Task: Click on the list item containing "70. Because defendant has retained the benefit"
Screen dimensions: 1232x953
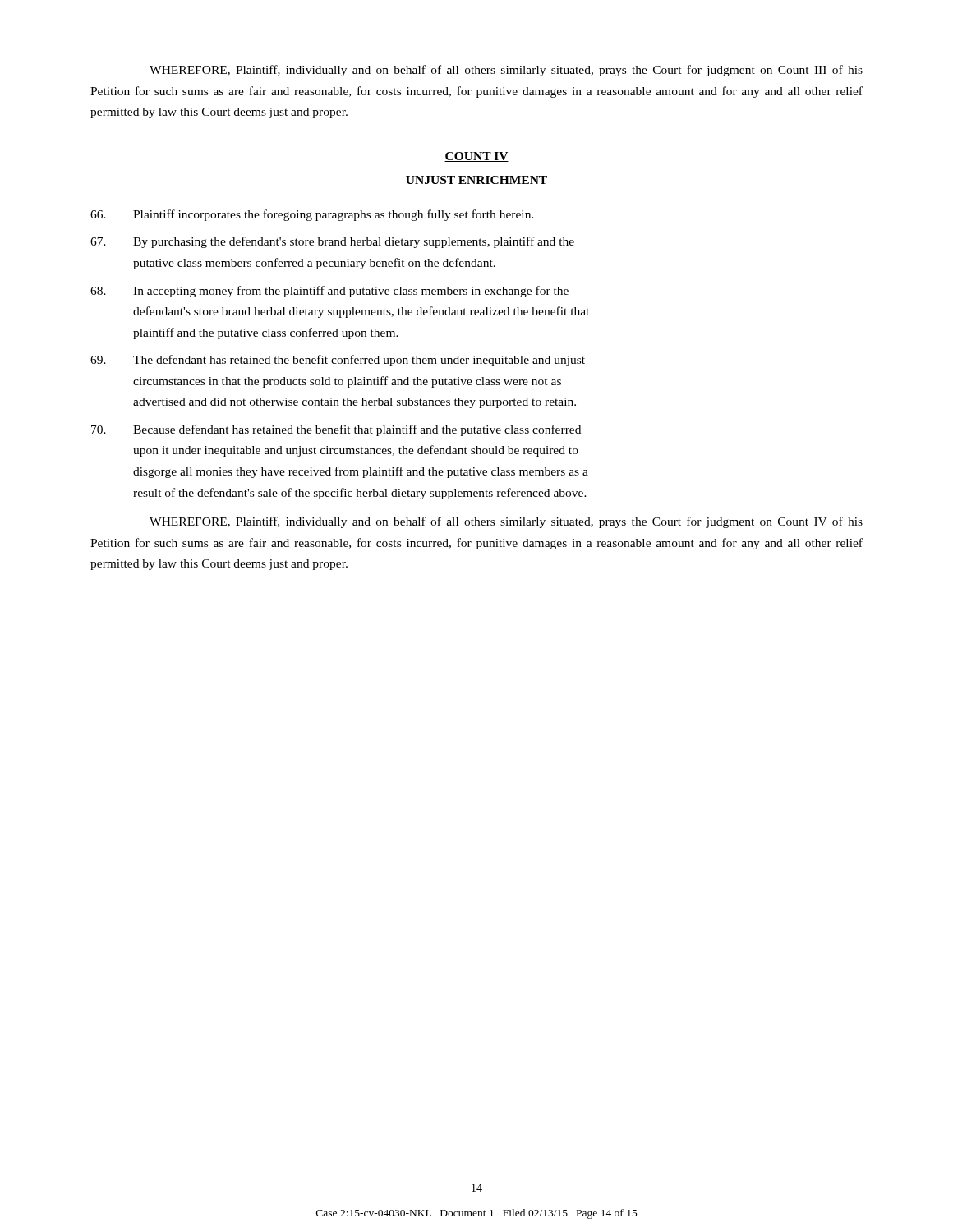Action: pyautogui.click(x=476, y=461)
